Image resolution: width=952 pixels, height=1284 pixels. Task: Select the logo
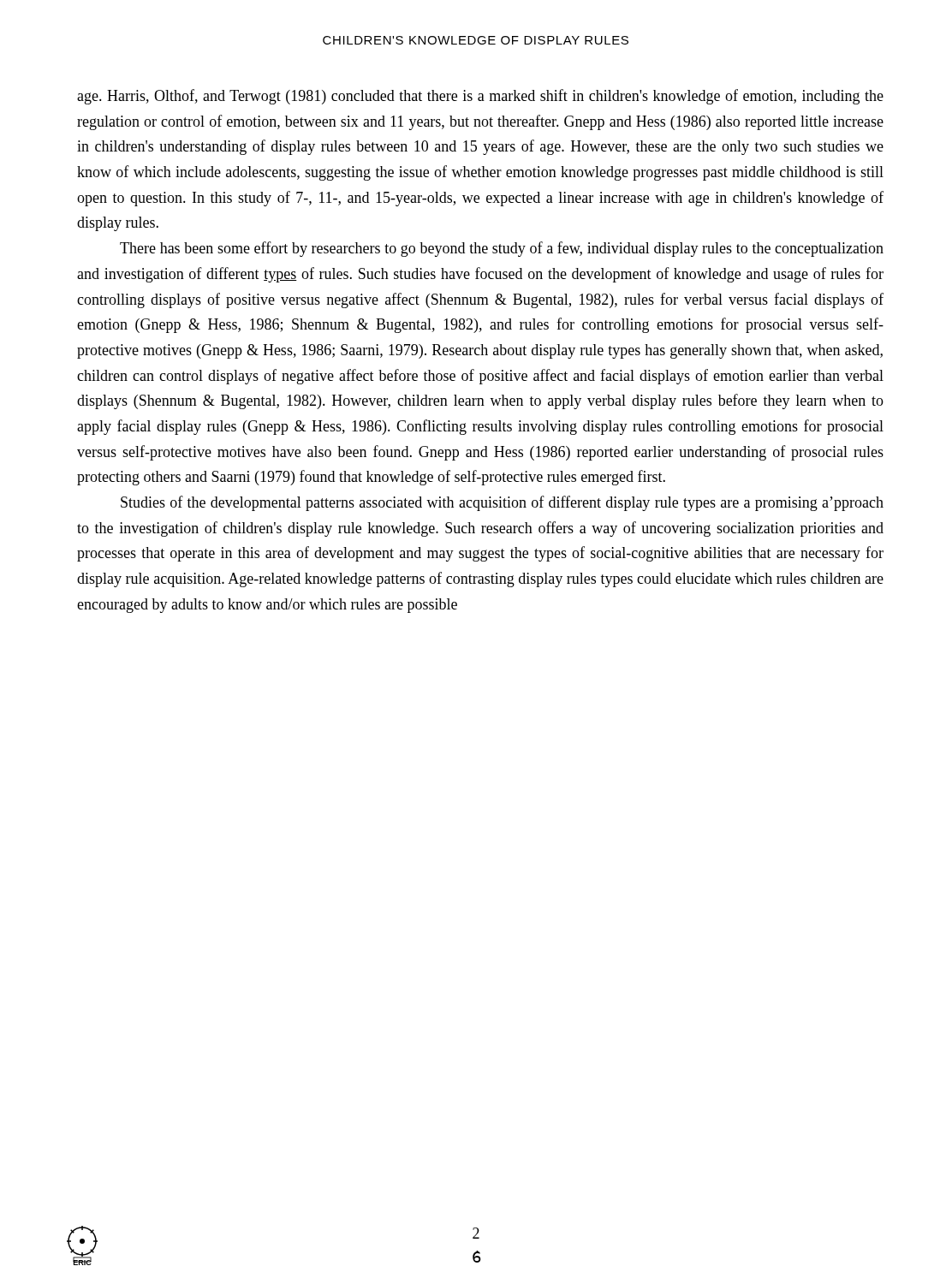tap(82, 1246)
